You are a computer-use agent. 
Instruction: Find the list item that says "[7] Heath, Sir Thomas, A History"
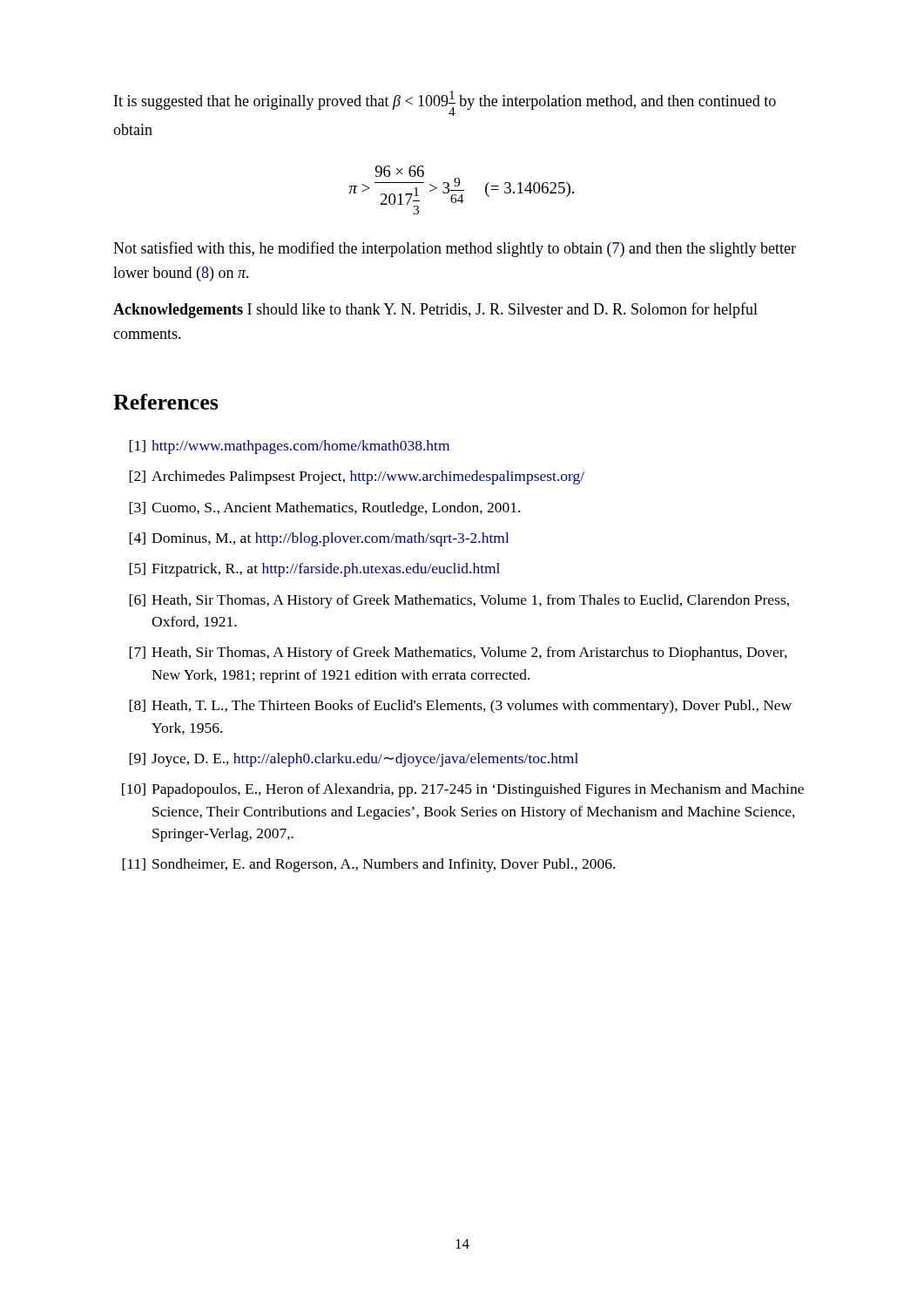(462, 664)
